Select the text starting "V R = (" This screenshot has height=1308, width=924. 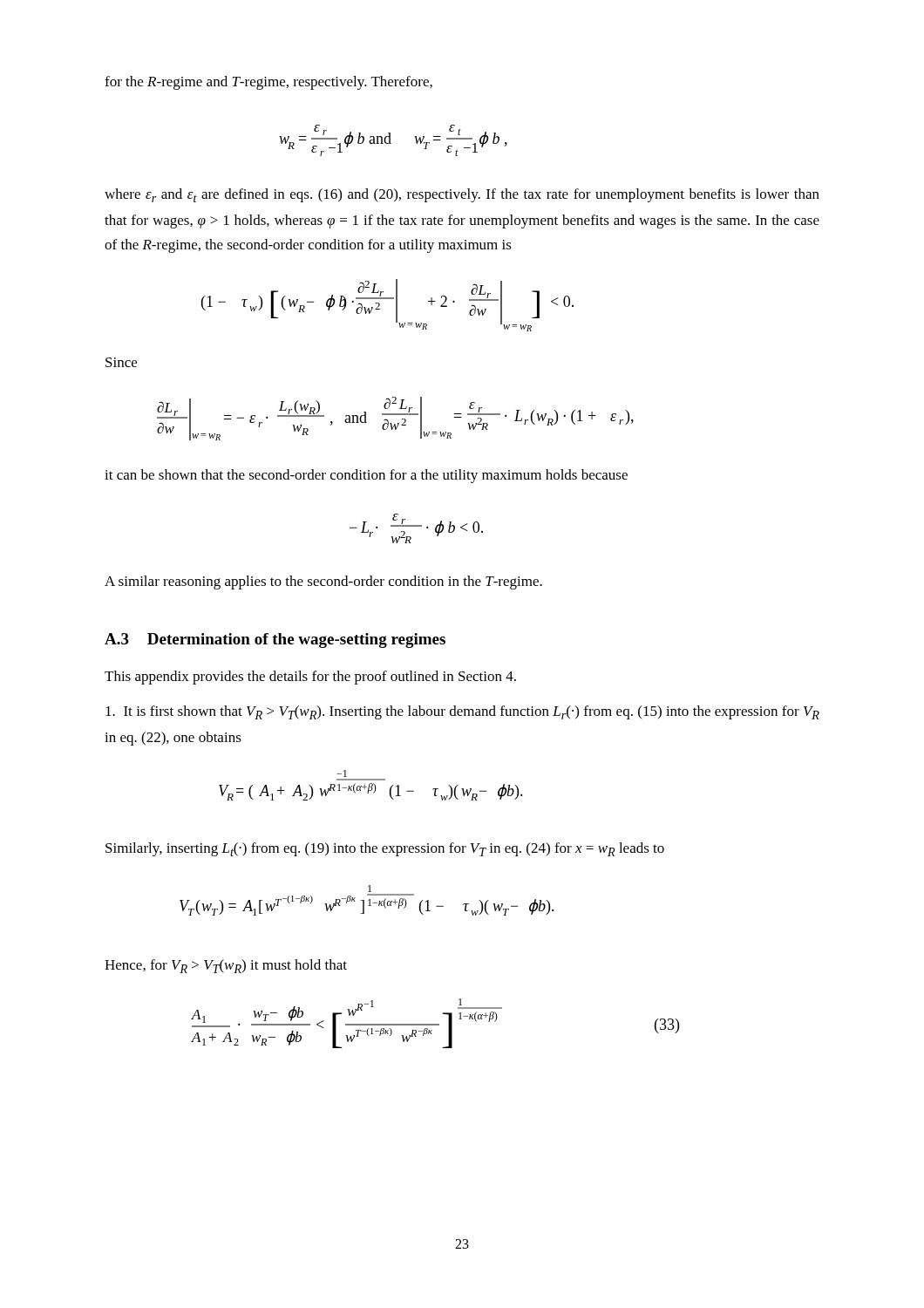tap(462, 787)
